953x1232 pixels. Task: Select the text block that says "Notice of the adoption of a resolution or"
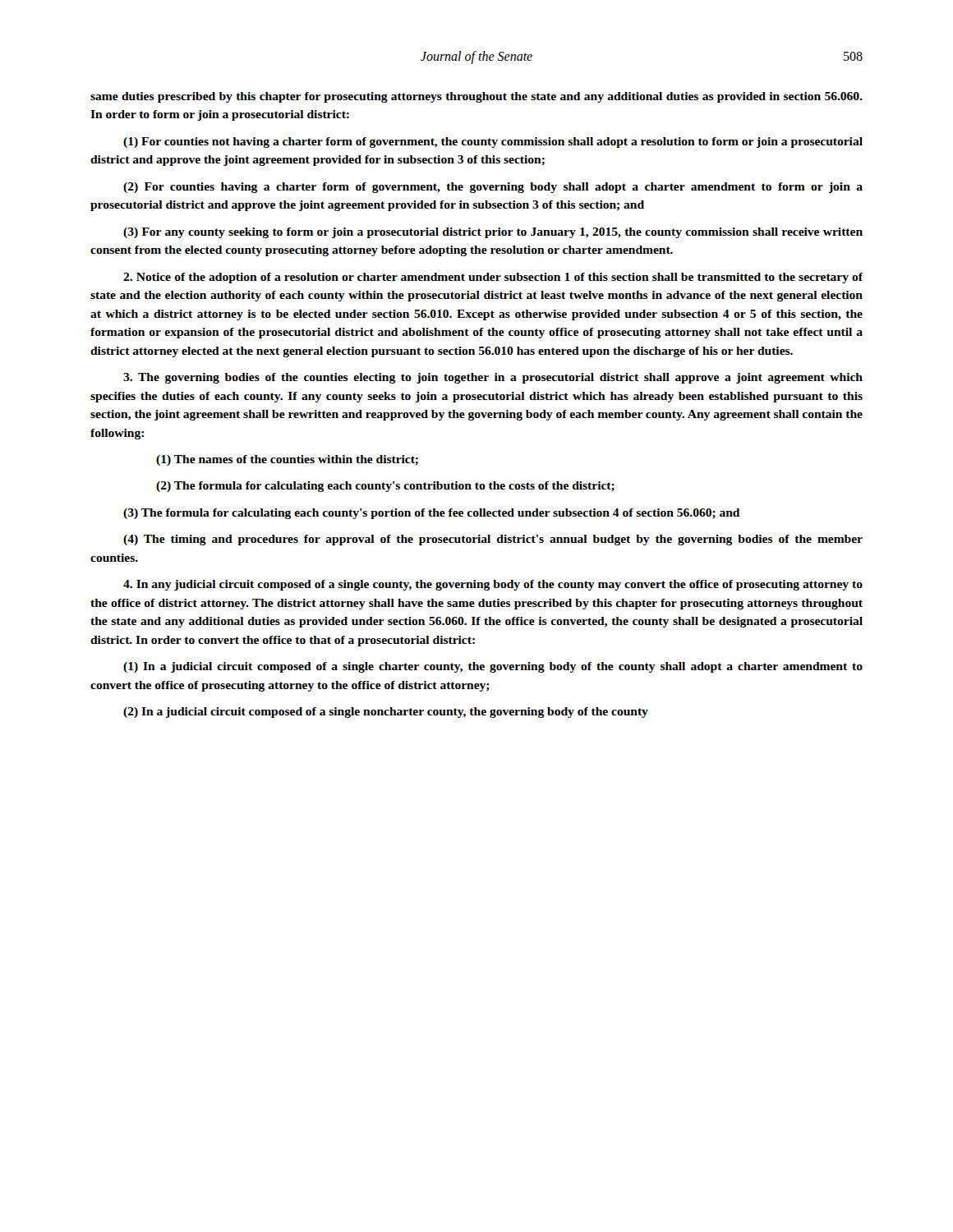(x=476, y=313)
